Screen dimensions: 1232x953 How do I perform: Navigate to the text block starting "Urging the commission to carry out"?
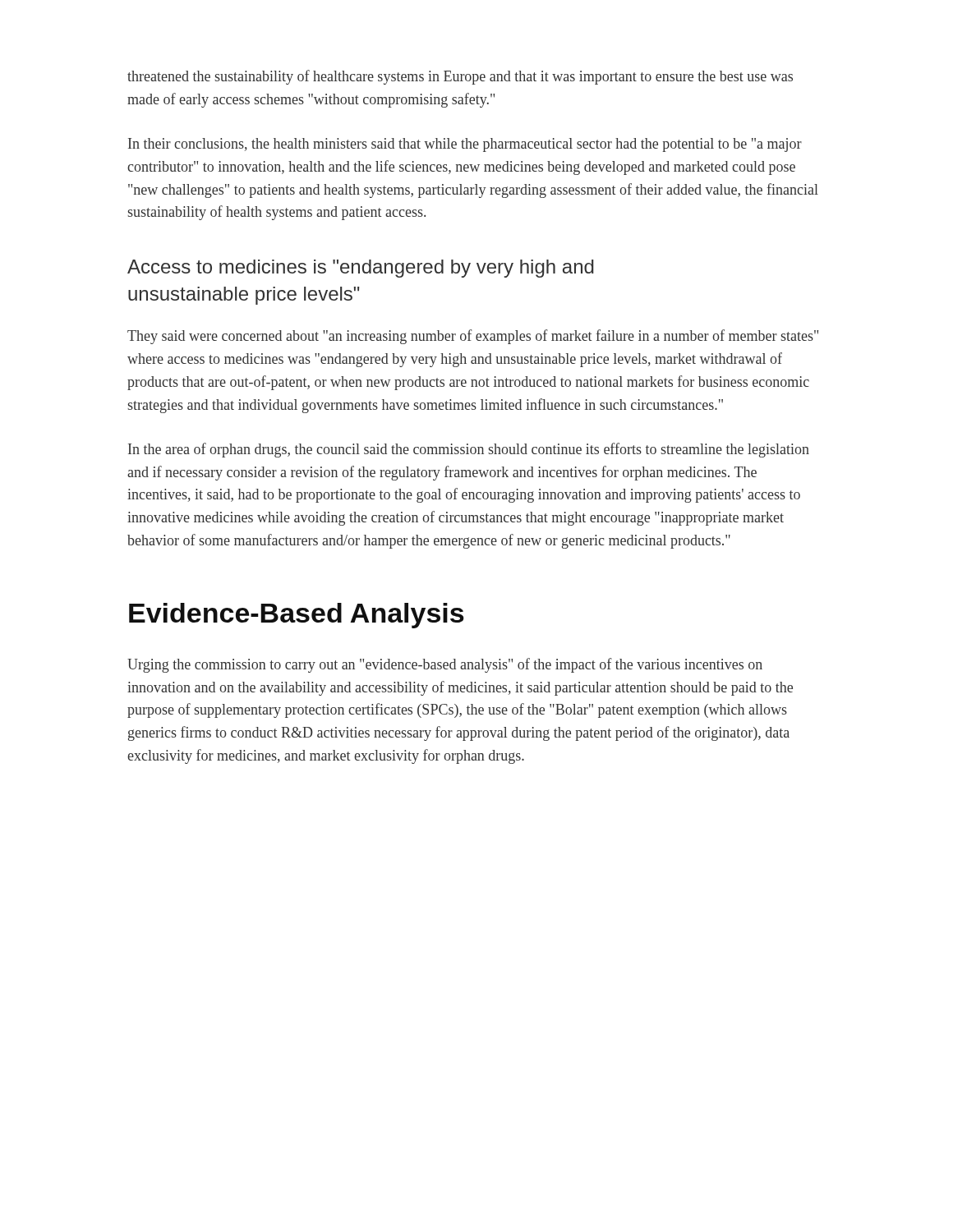tap(460, 710)
